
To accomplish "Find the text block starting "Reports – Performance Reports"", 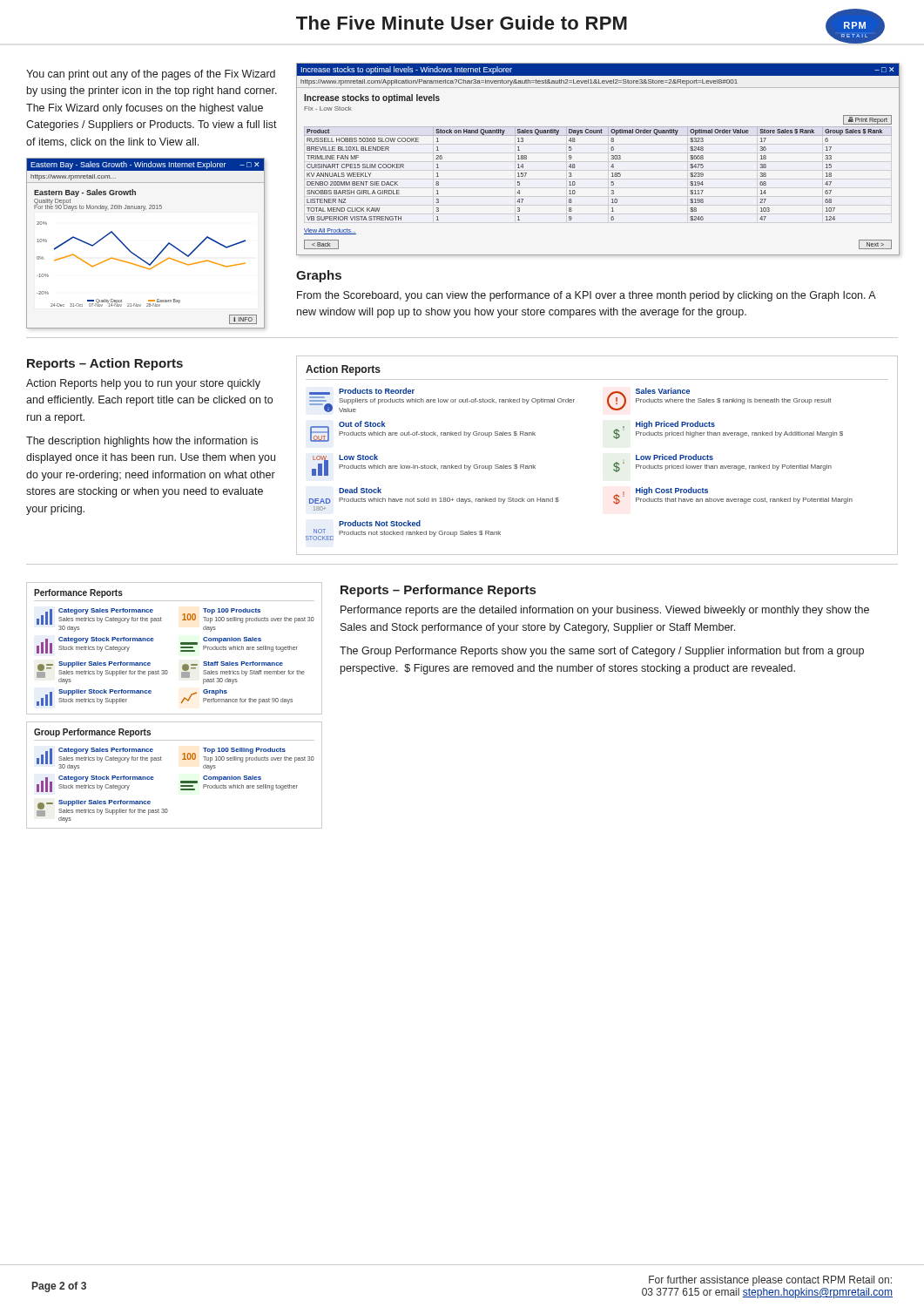I will (x=438, y=591).
